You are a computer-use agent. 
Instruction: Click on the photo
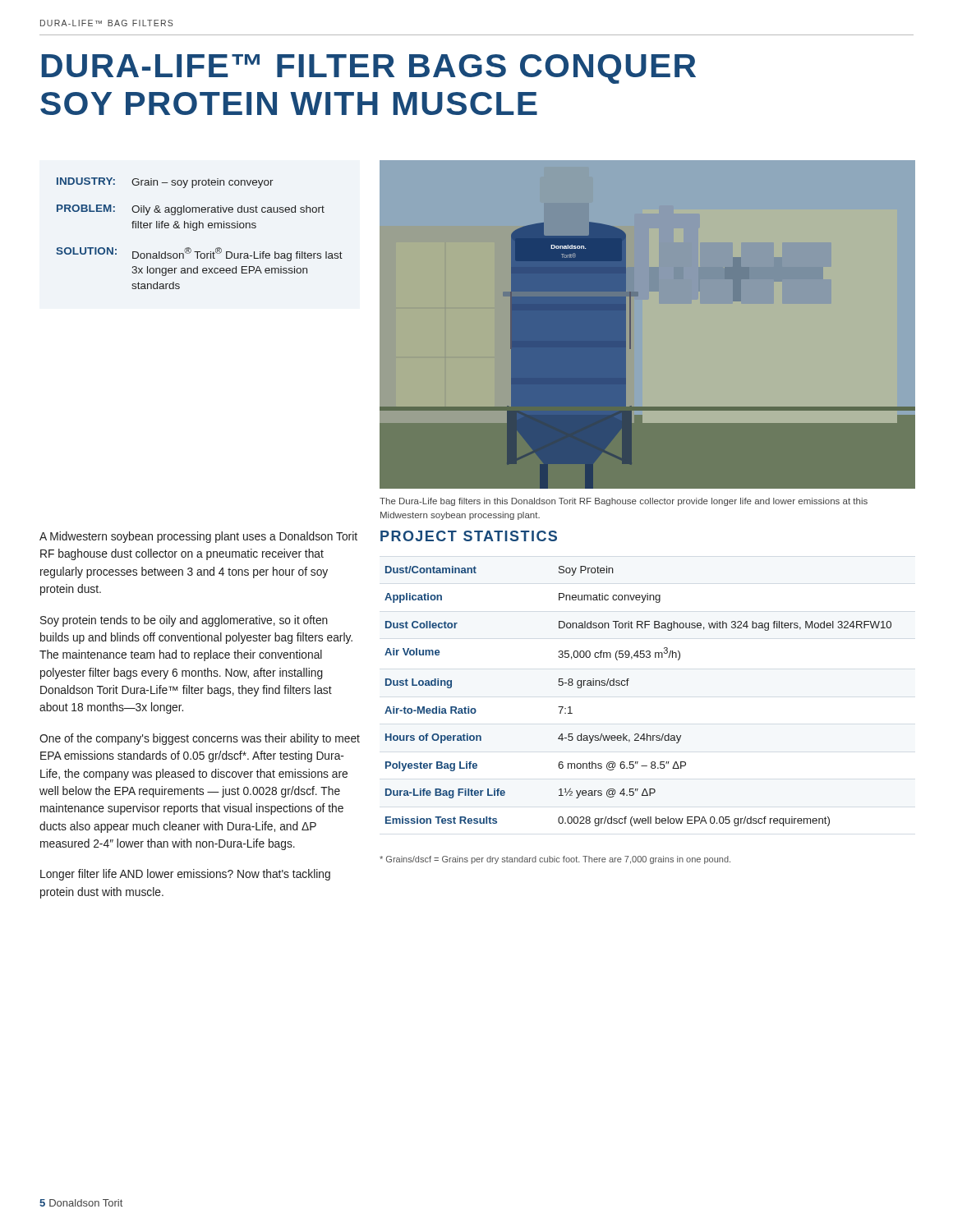(x=647, y=324)
